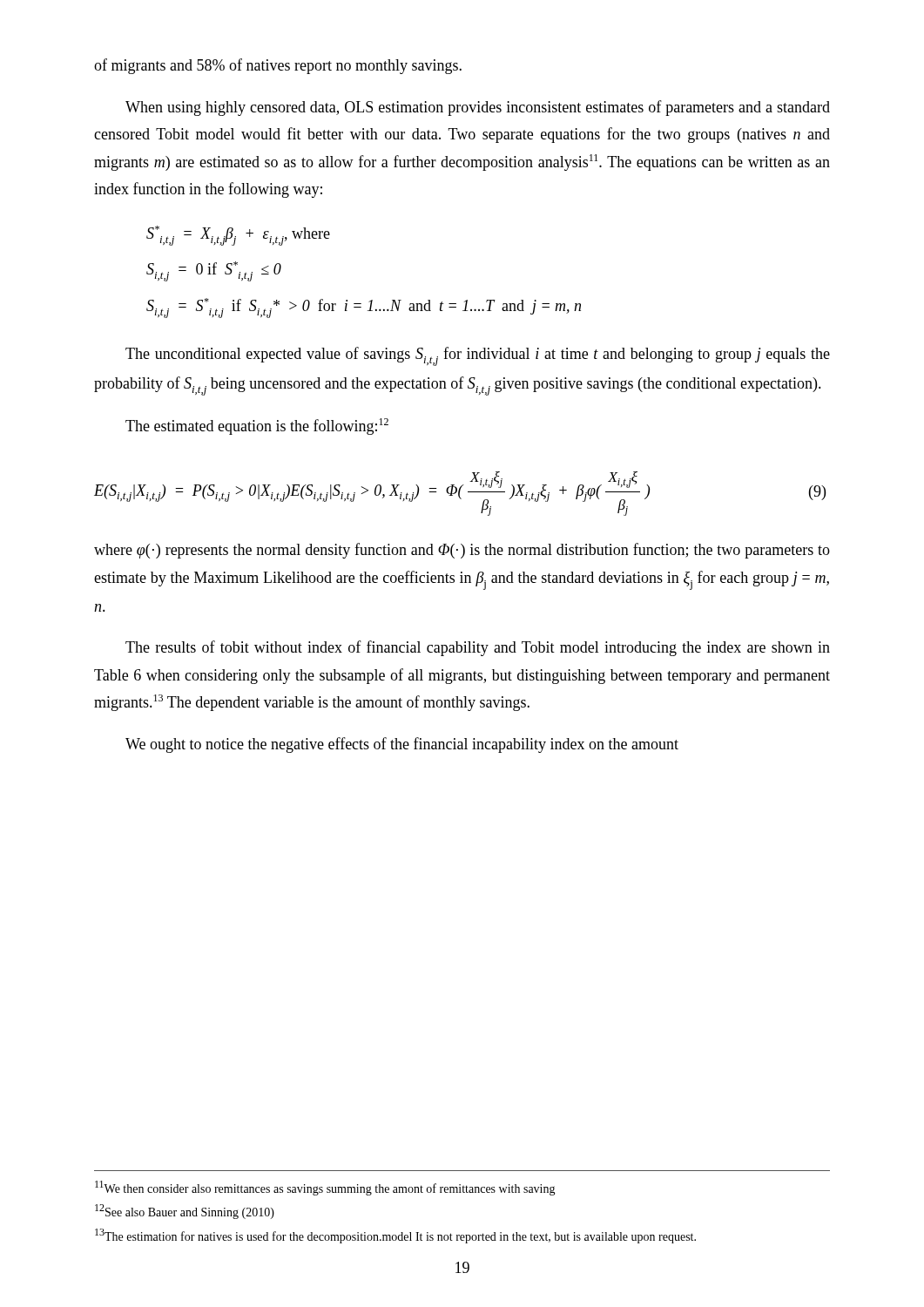Click on the passage starting "12See also Bauer and Sinning (2010)"
The width and height of the screenshot is (924, 1307).
point(184,1210)
